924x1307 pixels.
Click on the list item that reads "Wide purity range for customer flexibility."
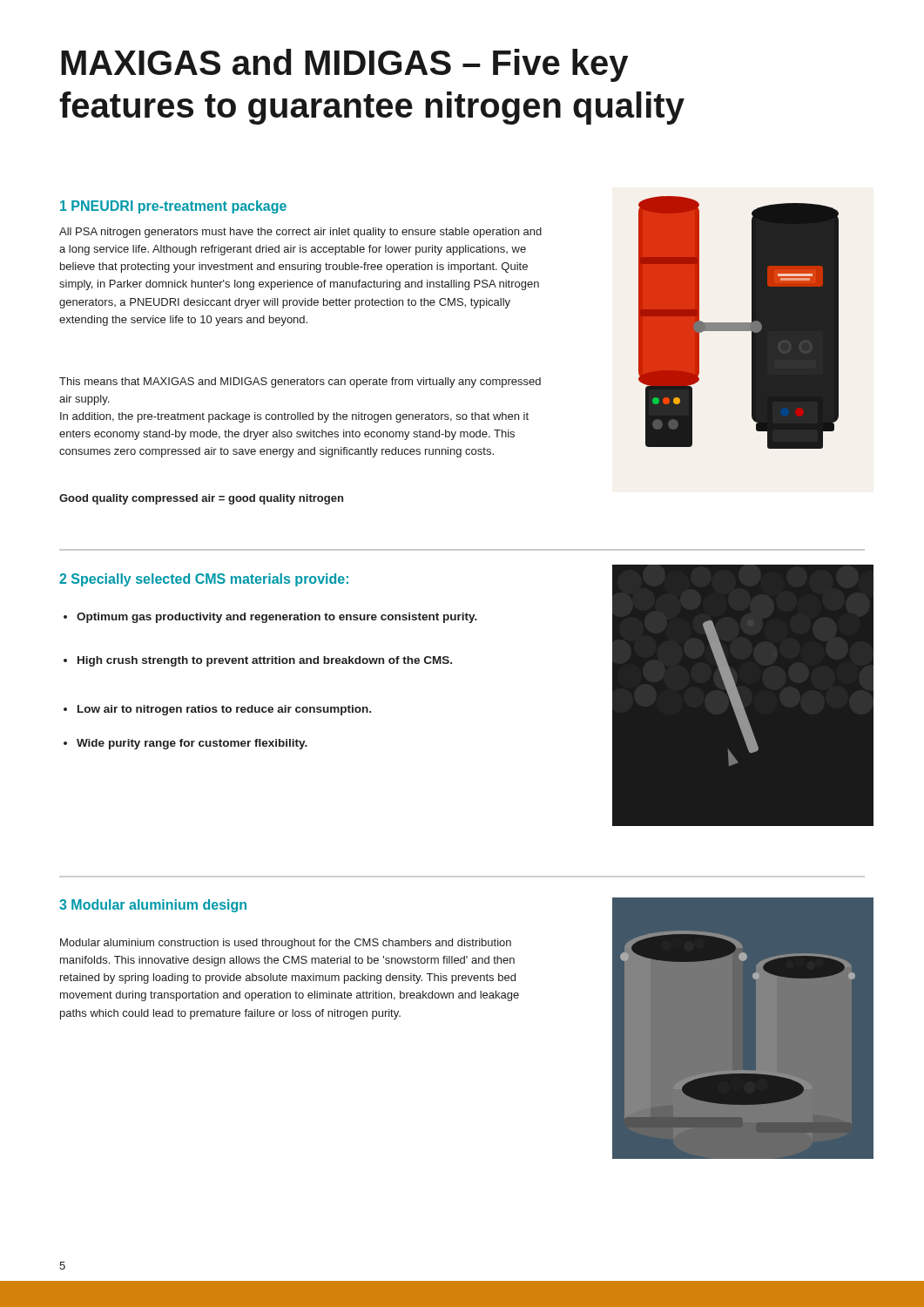click(x=297, y=743)
